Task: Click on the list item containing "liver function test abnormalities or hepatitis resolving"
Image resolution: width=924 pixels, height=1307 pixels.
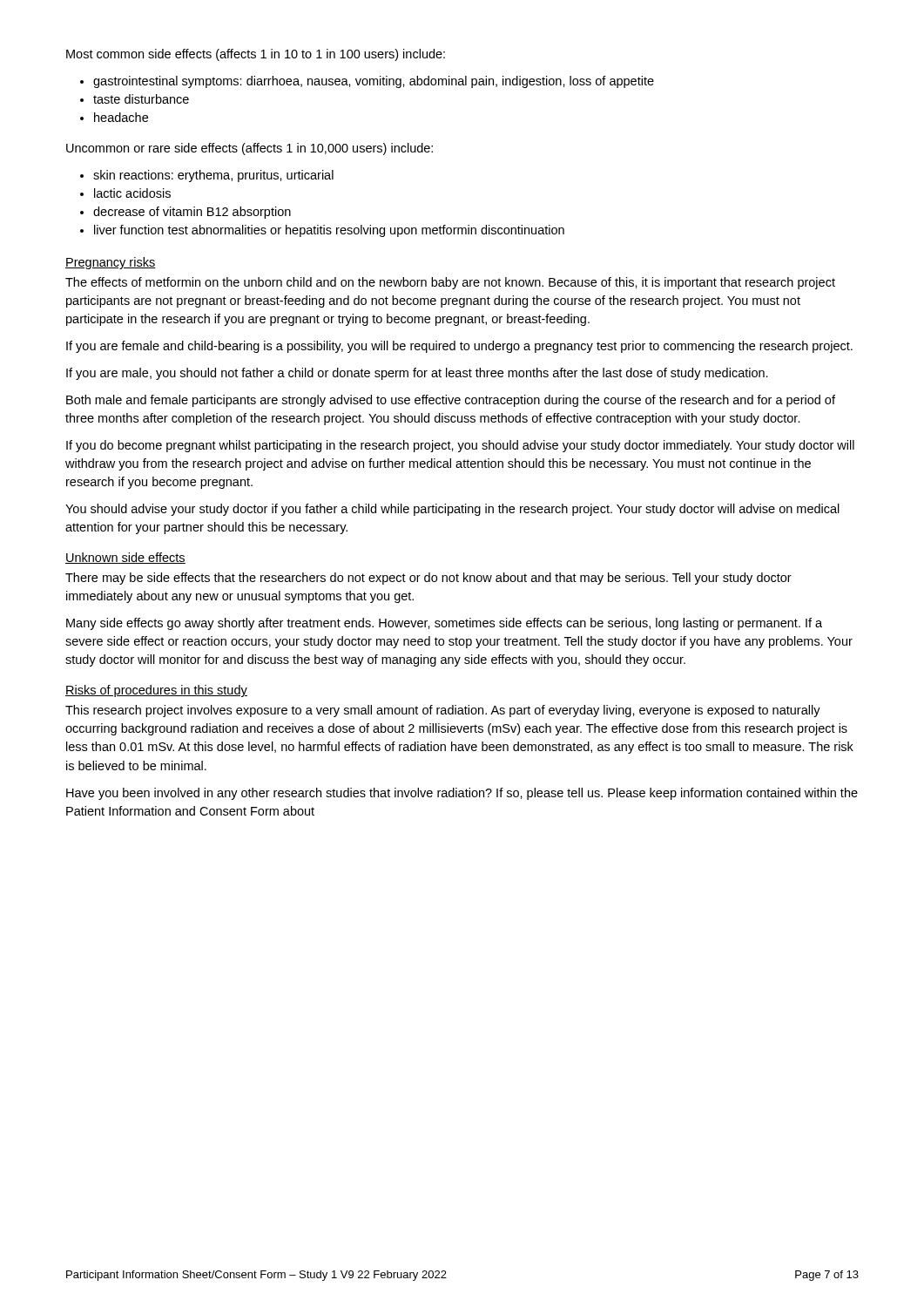Action: [x=462, y=231]
